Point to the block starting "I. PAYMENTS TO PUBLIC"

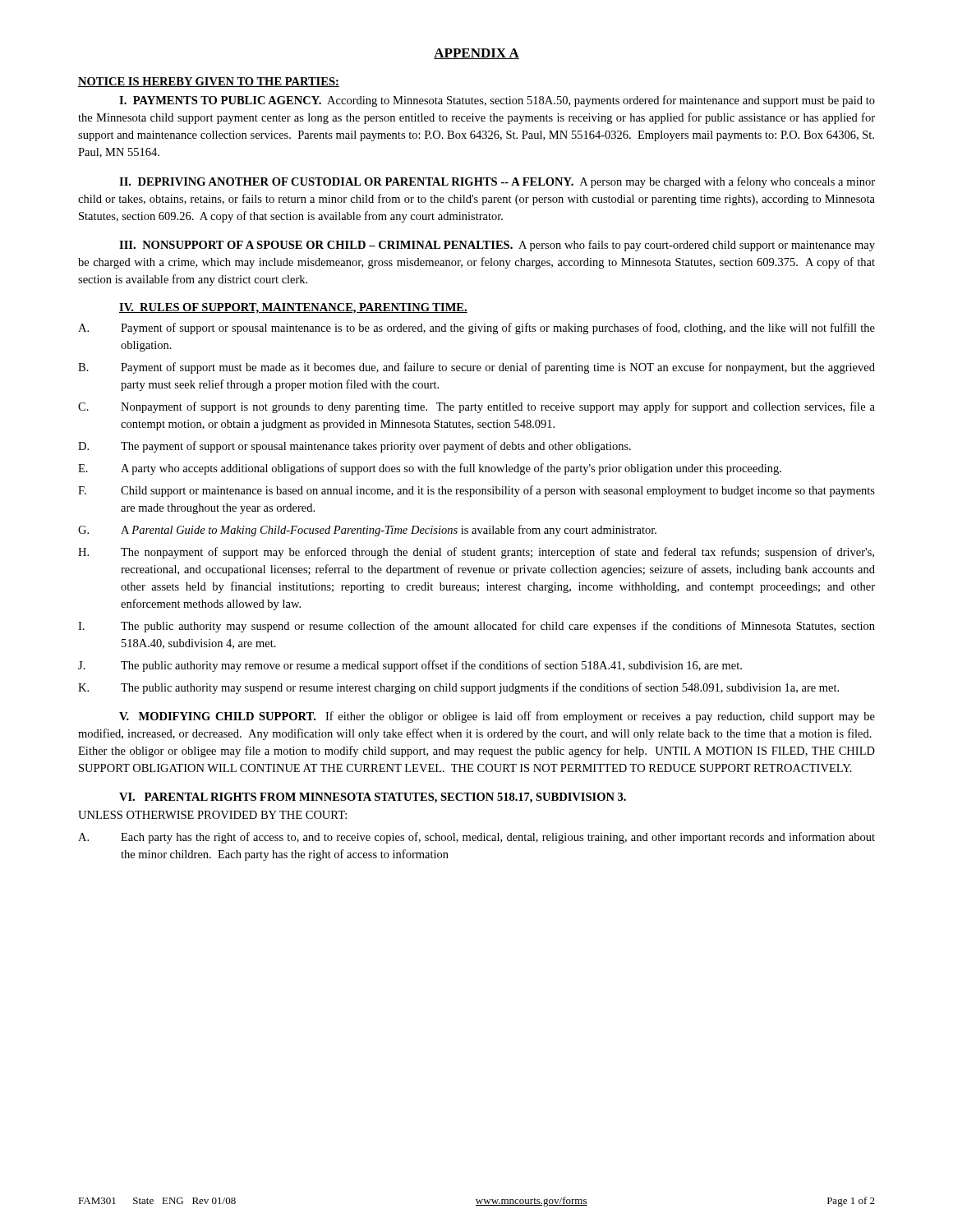point(476,126)
